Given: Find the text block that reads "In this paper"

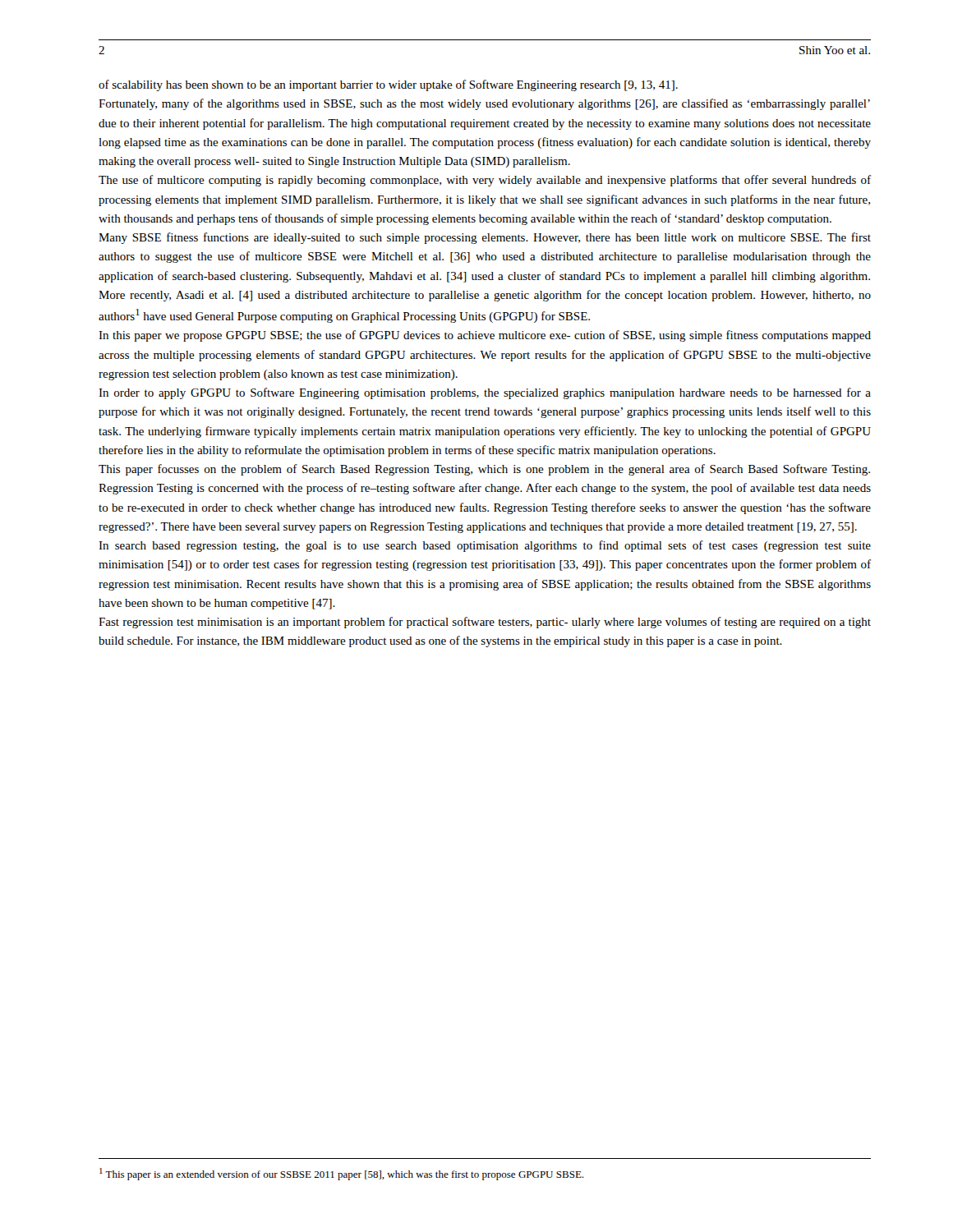Looking at the screenshot, I should pyautogui.click(x=485, y=355).
